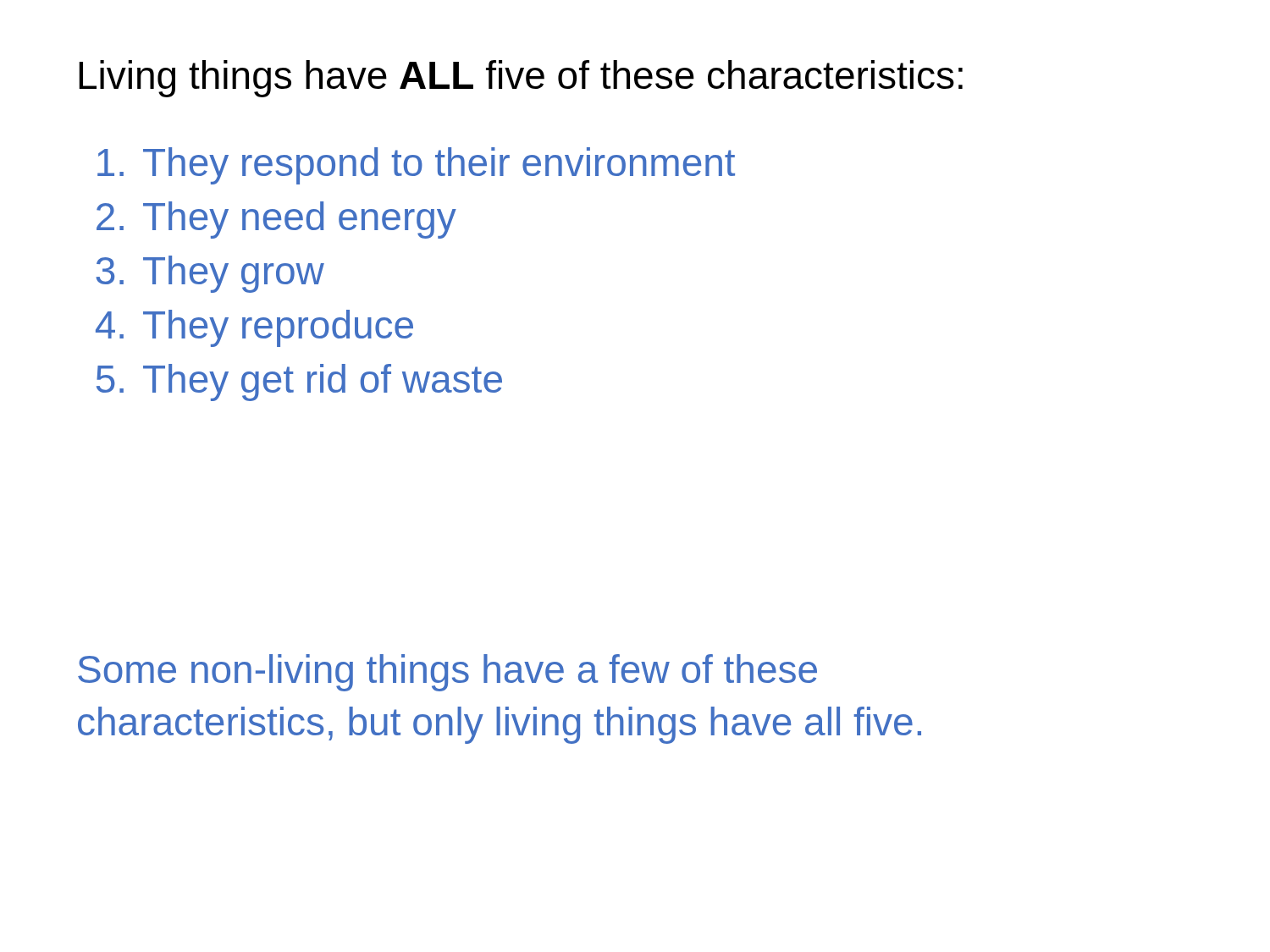Select the text block that reads "Some non-living things have a few of these"
This screenshot has width=1270, height=952.
[x=501, y=696]
